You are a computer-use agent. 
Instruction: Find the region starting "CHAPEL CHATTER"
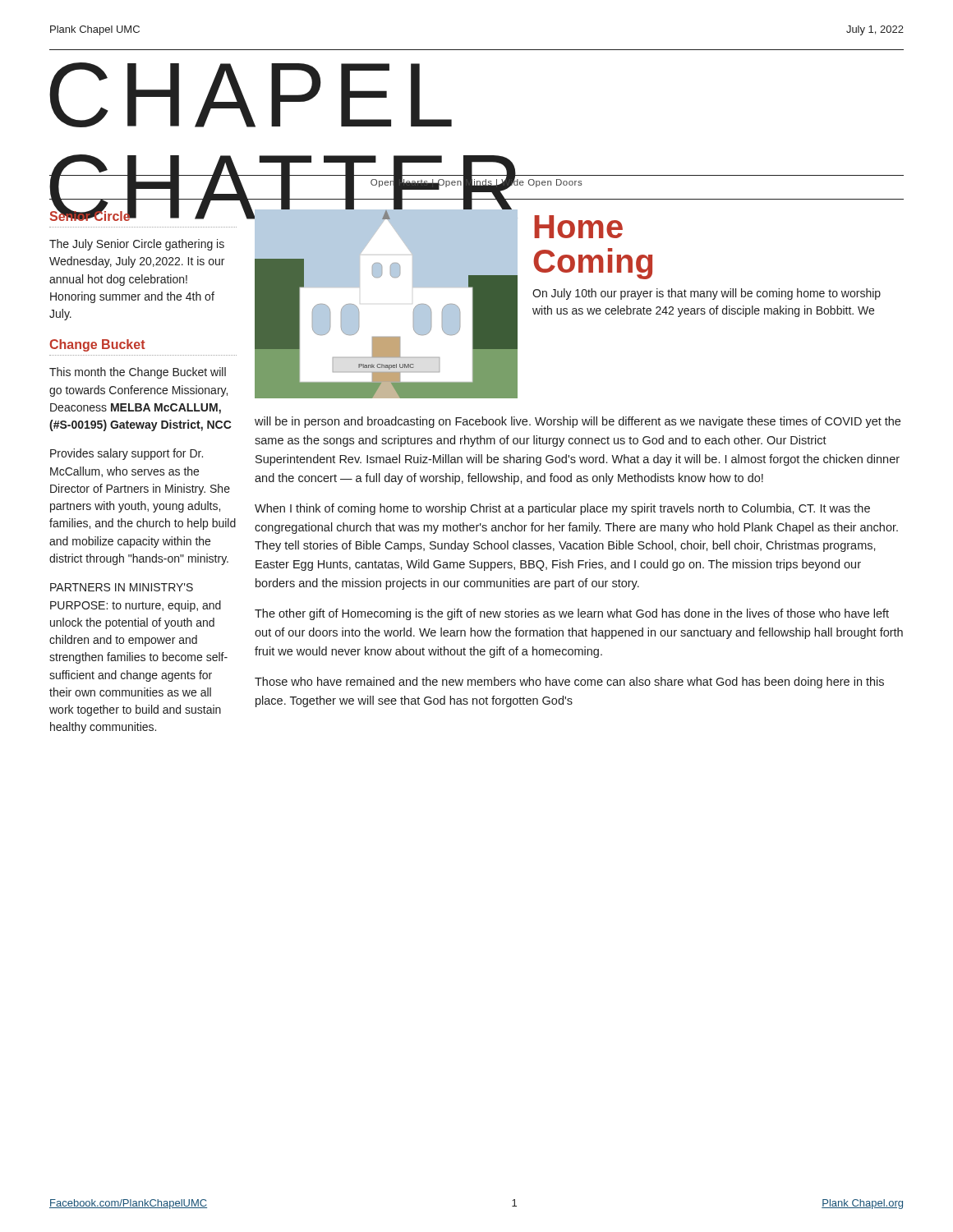pyautogui.click(x=476, y=141)
